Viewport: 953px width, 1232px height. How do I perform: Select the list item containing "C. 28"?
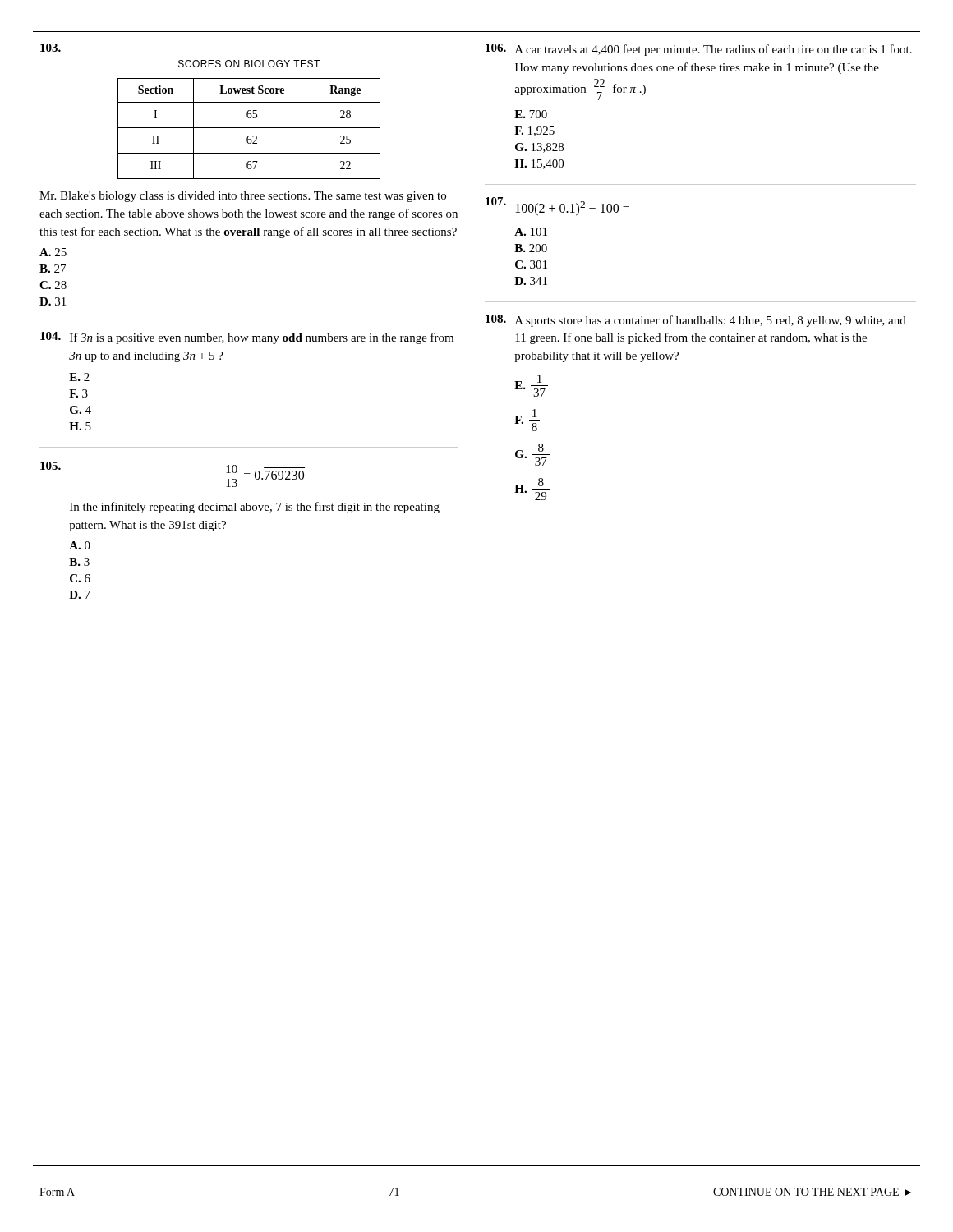[x=53, y=285]
